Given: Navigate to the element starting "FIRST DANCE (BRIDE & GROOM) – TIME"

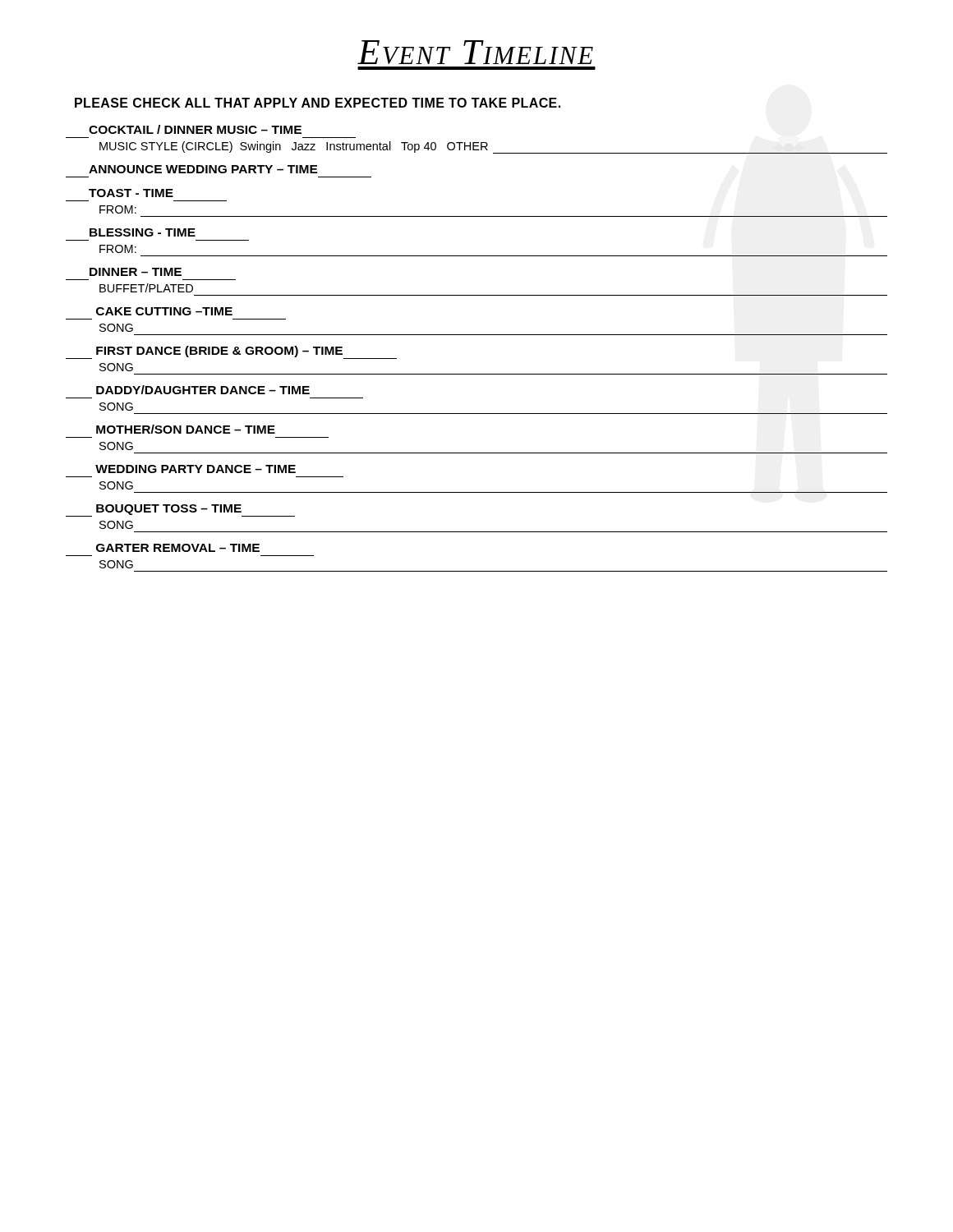Looking at the screenshot, I should (x=231, y=351).
